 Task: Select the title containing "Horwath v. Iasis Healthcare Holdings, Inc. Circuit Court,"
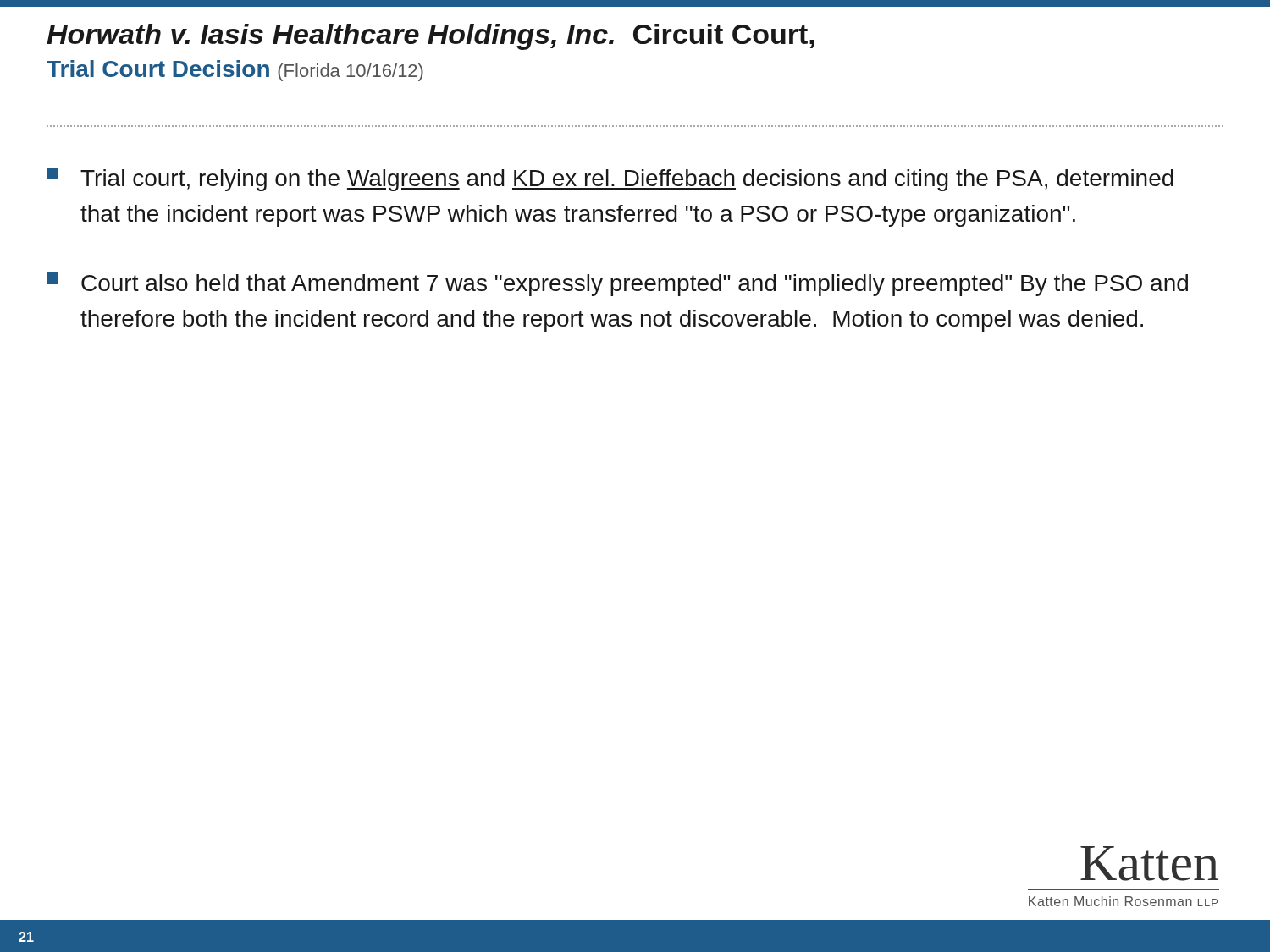point(635,49)
